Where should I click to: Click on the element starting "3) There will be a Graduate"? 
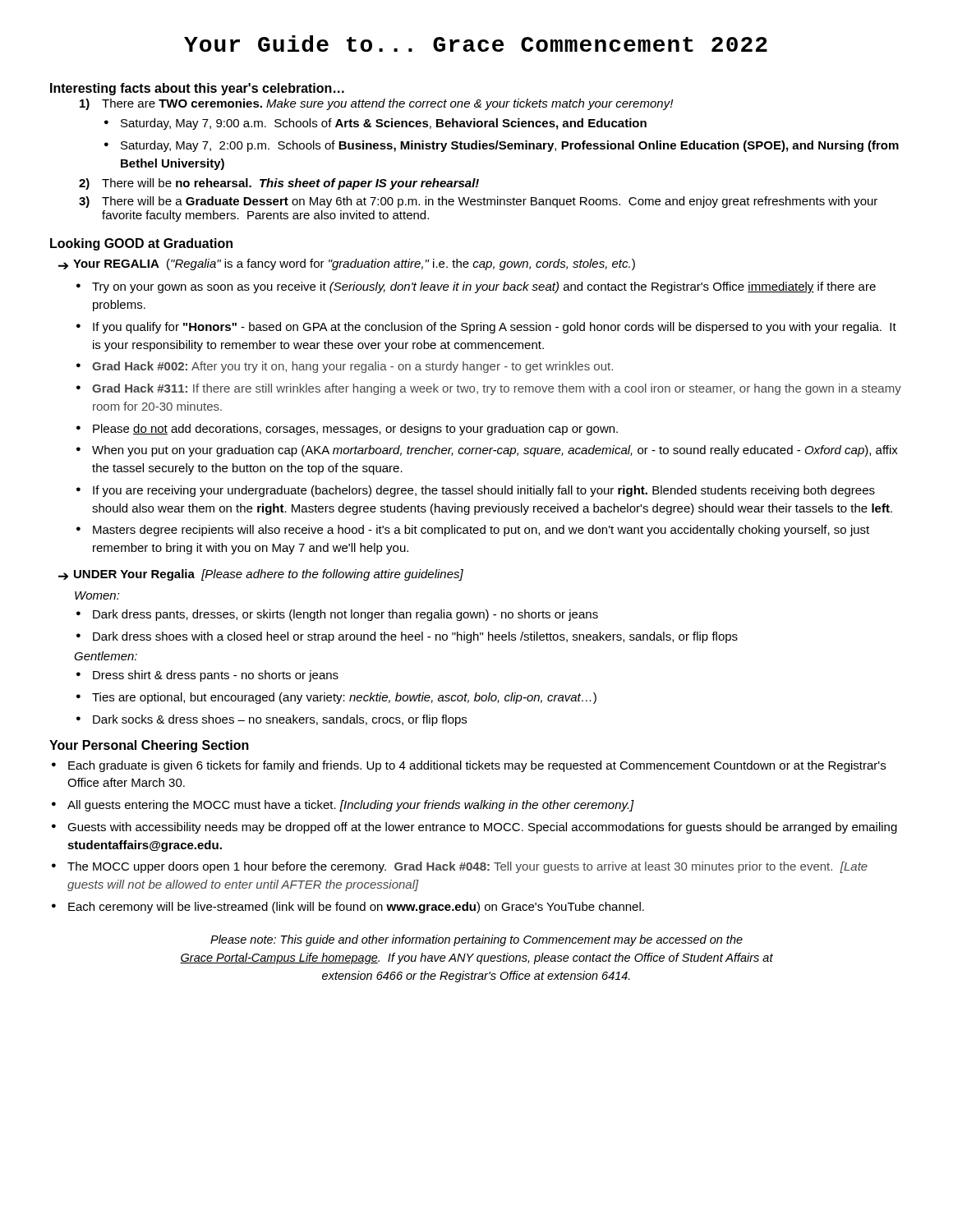(491, 208)
